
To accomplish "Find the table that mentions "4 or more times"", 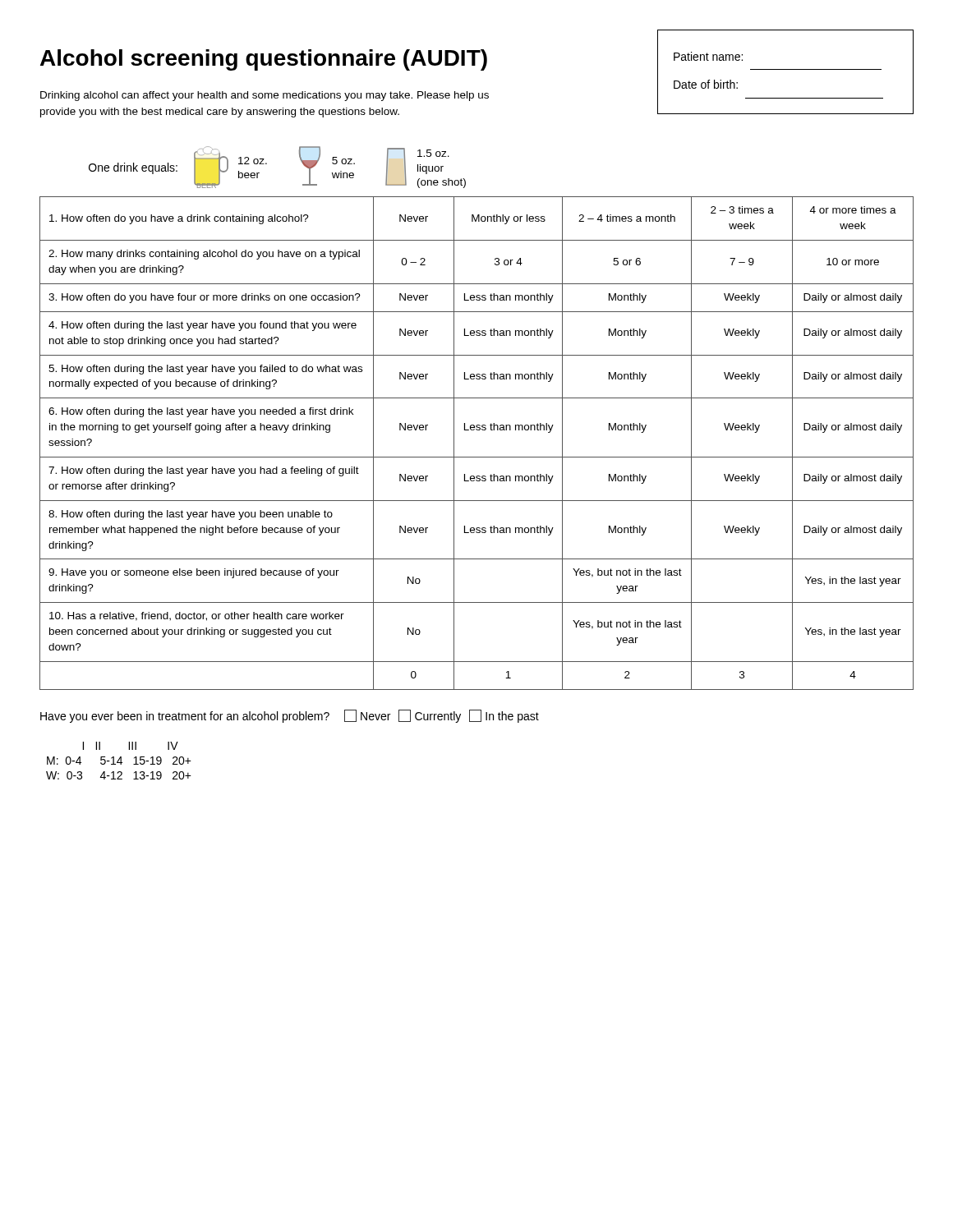I will click(x=476, y=443).
